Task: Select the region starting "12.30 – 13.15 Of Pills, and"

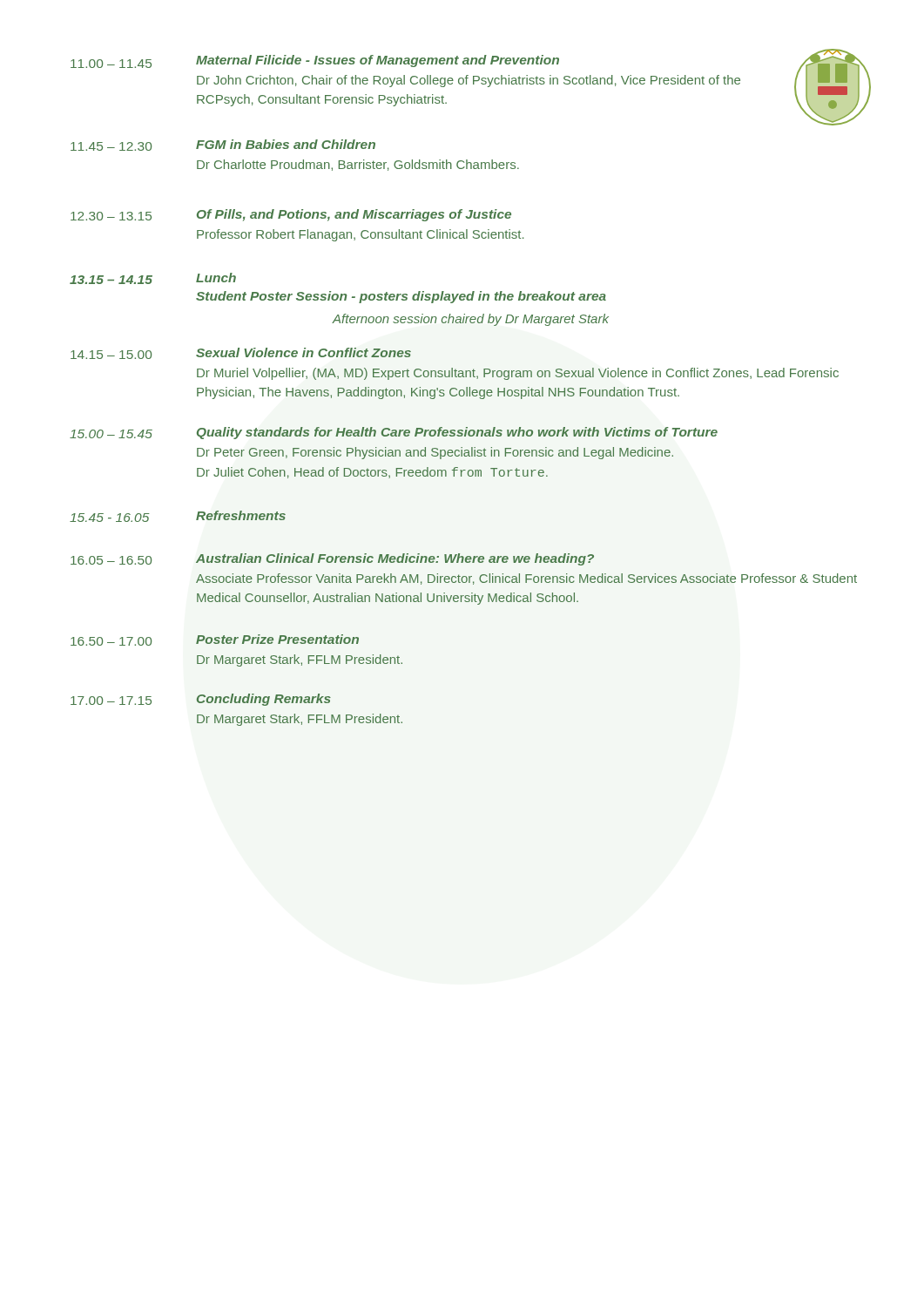Action: point(471,225)
